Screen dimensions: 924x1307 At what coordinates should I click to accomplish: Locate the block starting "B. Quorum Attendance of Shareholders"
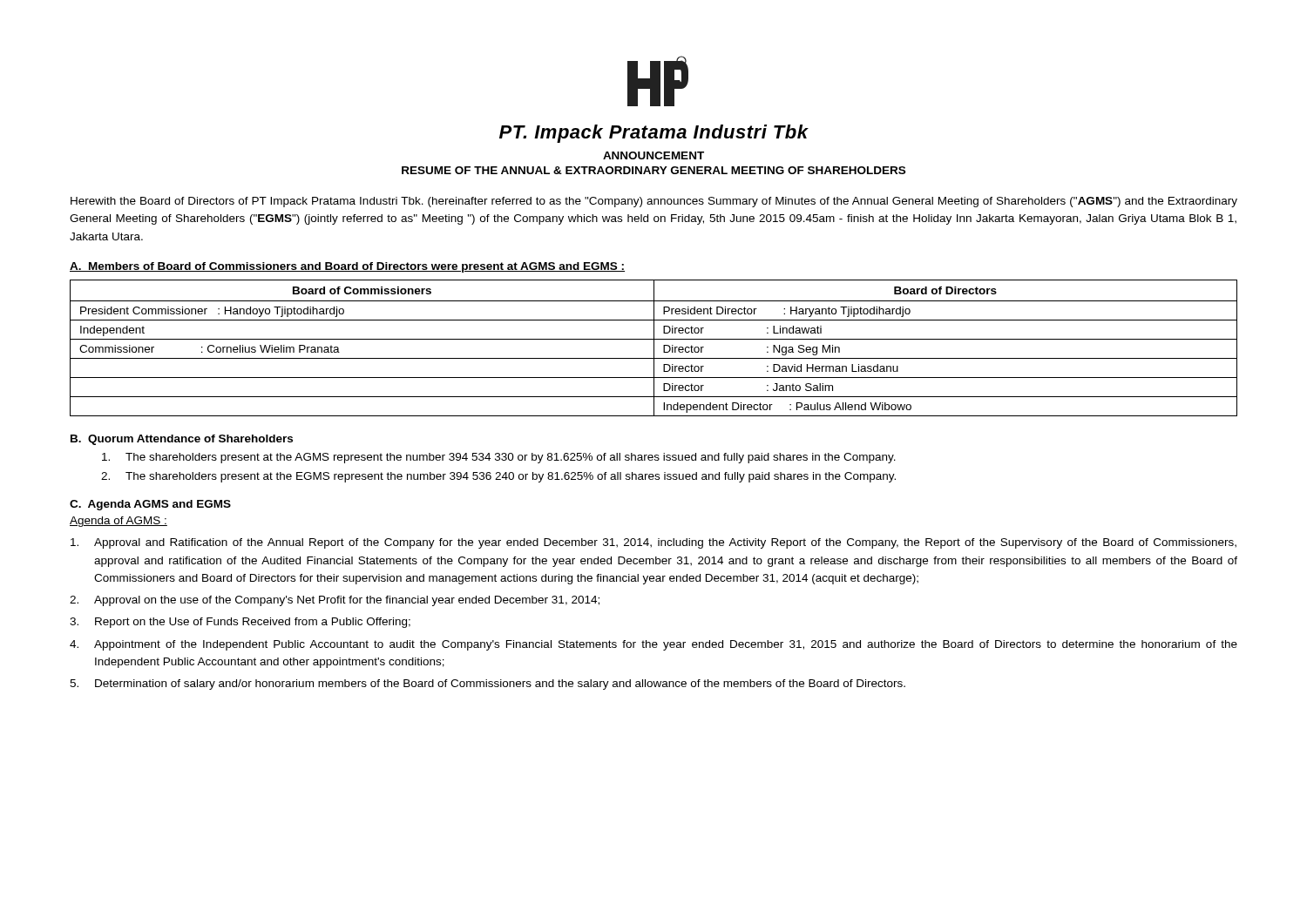click(x=182, y=438)
